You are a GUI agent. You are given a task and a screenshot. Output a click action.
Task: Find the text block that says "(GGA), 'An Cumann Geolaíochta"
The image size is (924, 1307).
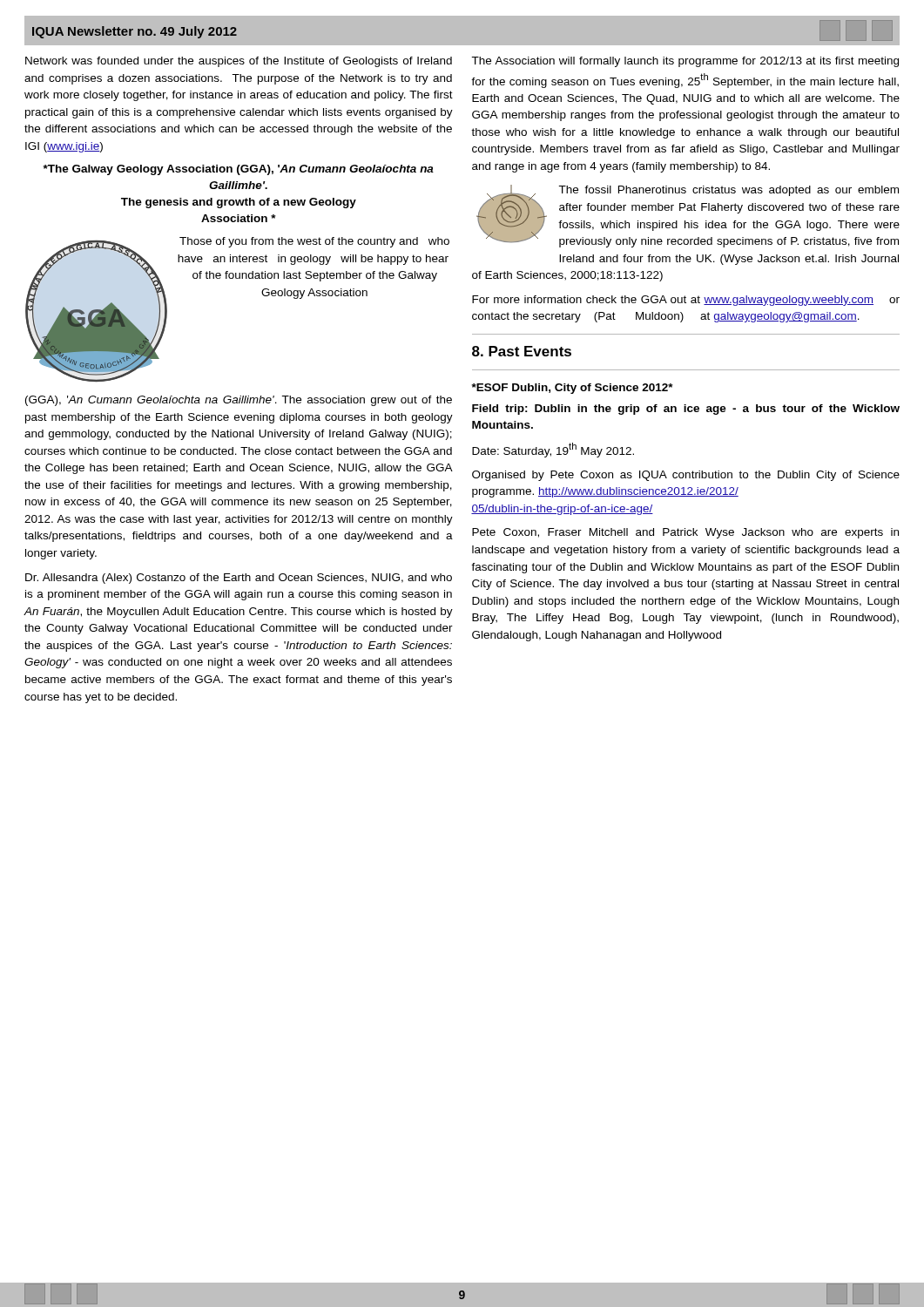coord(238,548)
